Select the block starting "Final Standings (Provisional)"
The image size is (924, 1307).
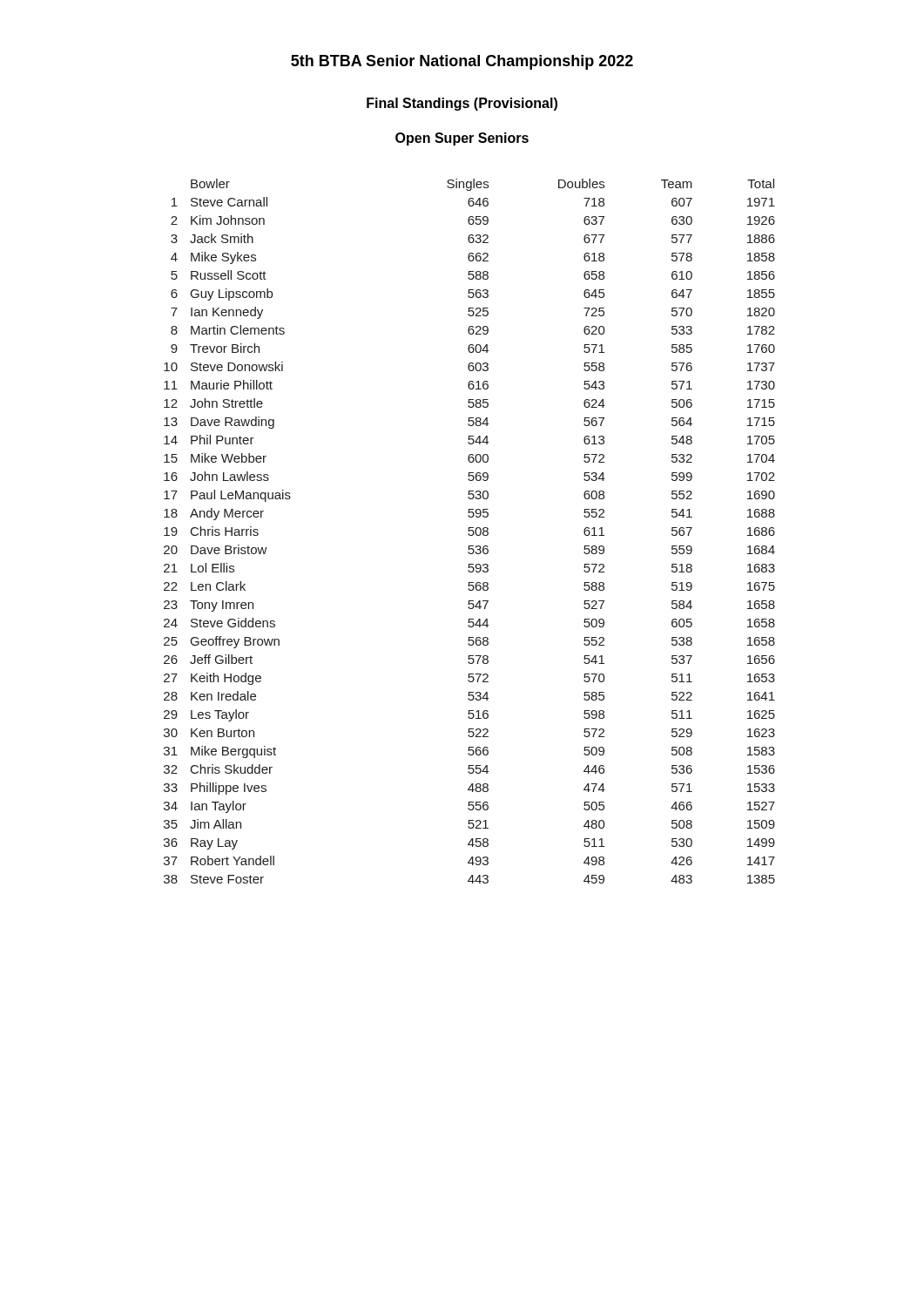[x=462, y=103]
